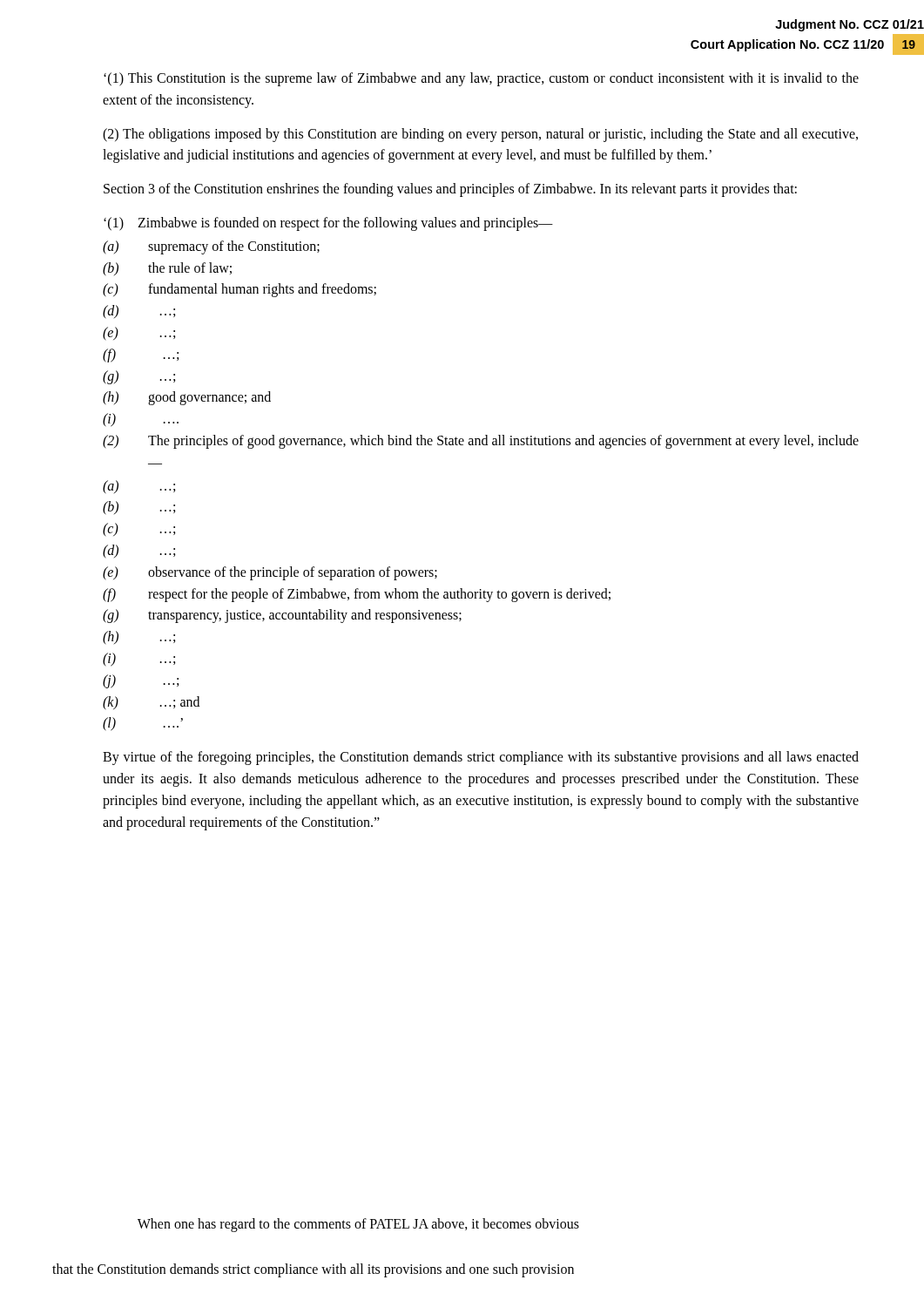Point to the block beginning "(f) respect for the people of Zimbabwe,"
The height and width of the screenshot is (1307, 924).
click(x=481, y=594)
